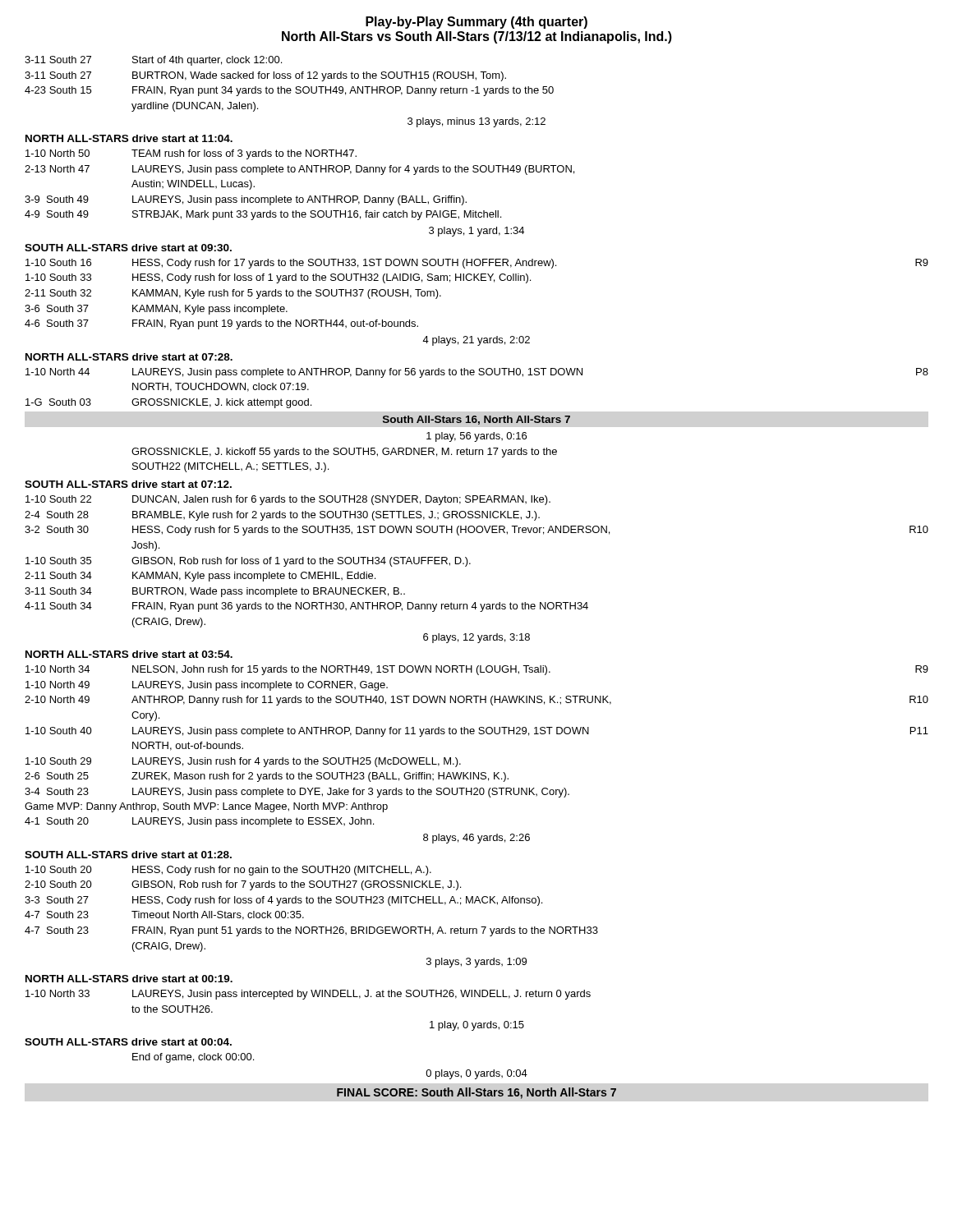Locate the text that says "1 play, 0 yards, 0:15"
The image size is (953, 1232).
(x=476, y=1025)
